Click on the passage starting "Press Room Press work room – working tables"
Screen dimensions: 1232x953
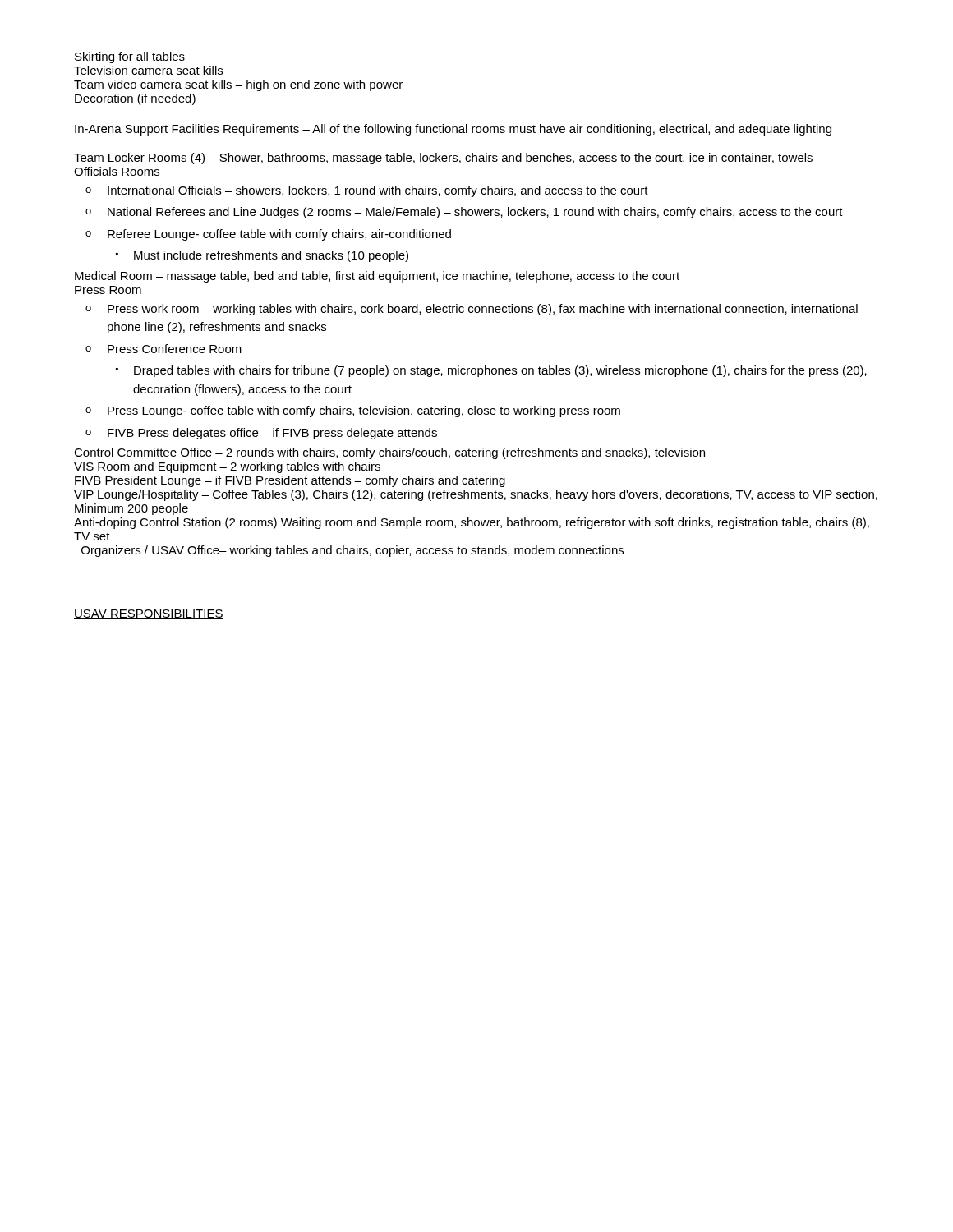(x=476, y=362)
